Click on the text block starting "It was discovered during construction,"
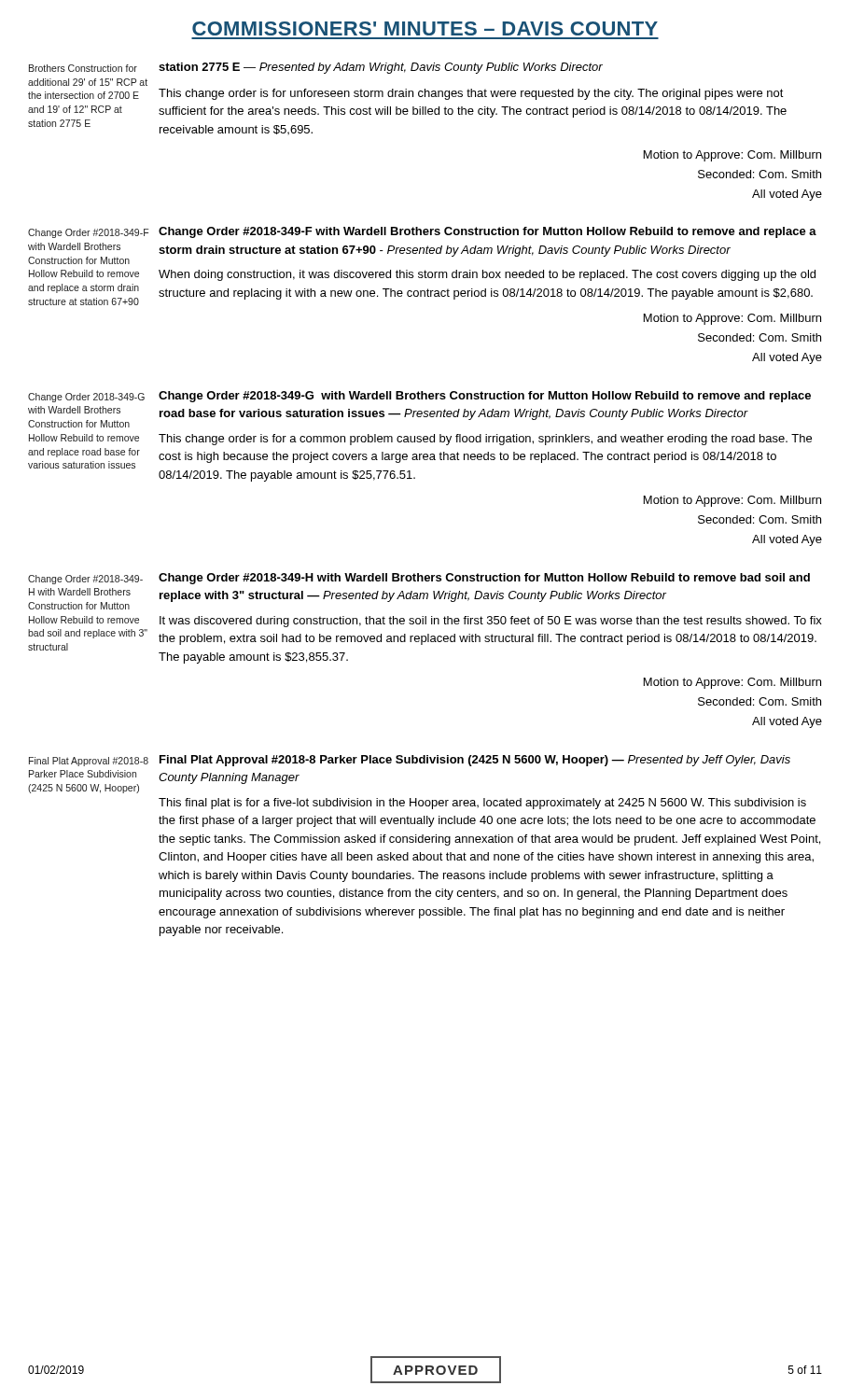The width and height of the screenshot is (850, 1400). 490,638
